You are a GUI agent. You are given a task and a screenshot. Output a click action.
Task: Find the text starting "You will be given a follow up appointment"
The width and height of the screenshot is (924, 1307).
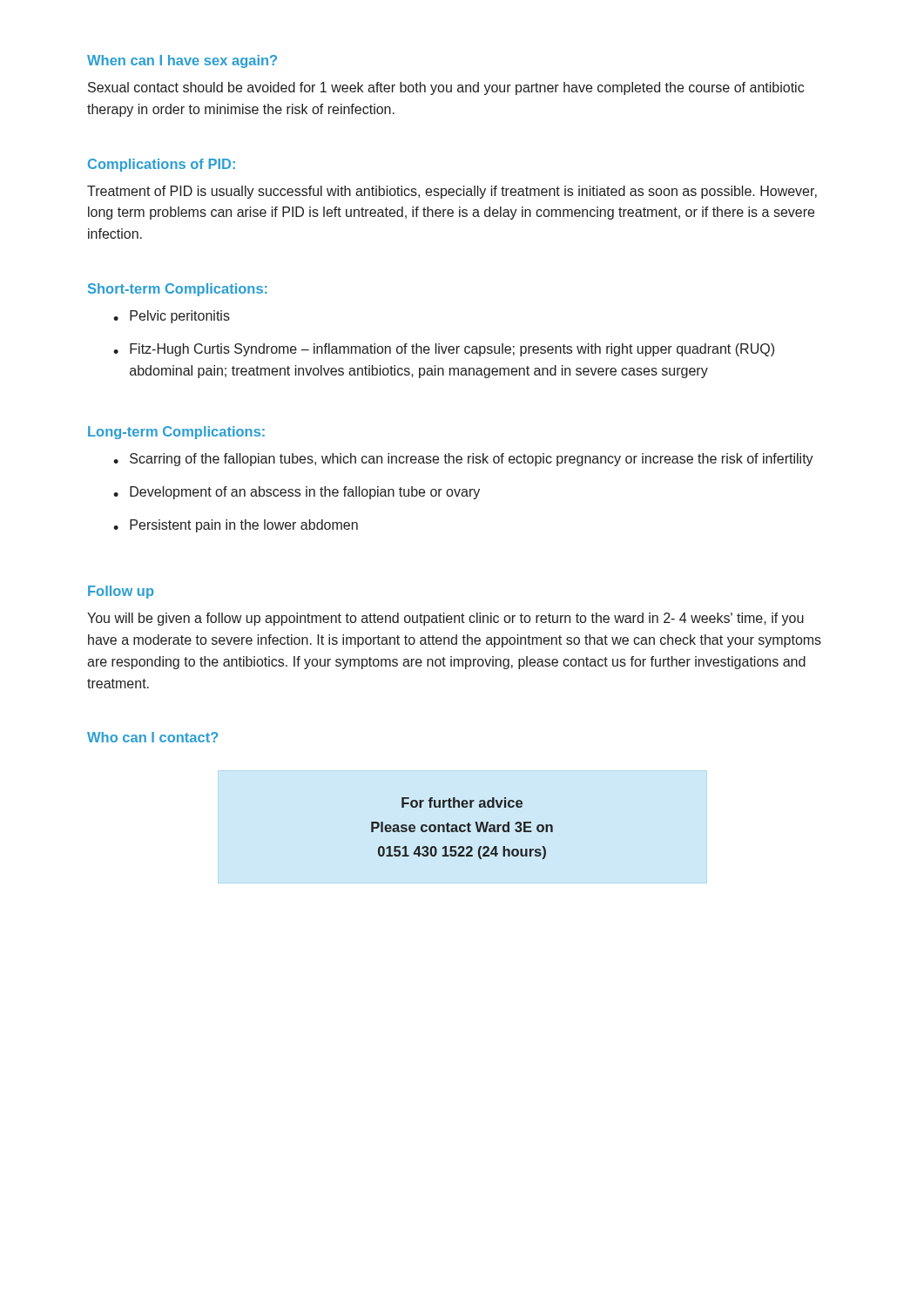[x=454, y=651]
